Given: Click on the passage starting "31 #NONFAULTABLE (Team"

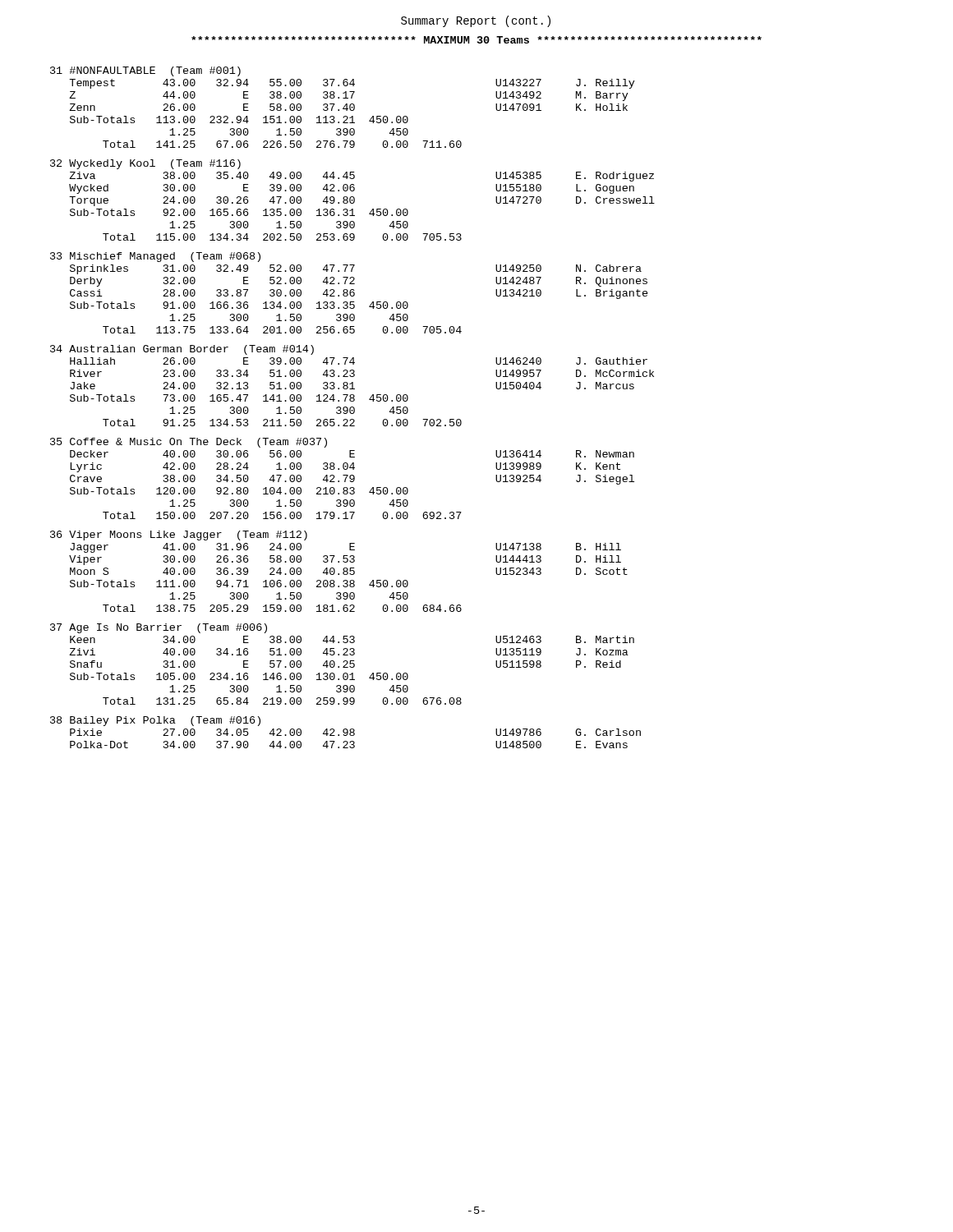Looking at the screenshot, I should click(x=146, y=71).
